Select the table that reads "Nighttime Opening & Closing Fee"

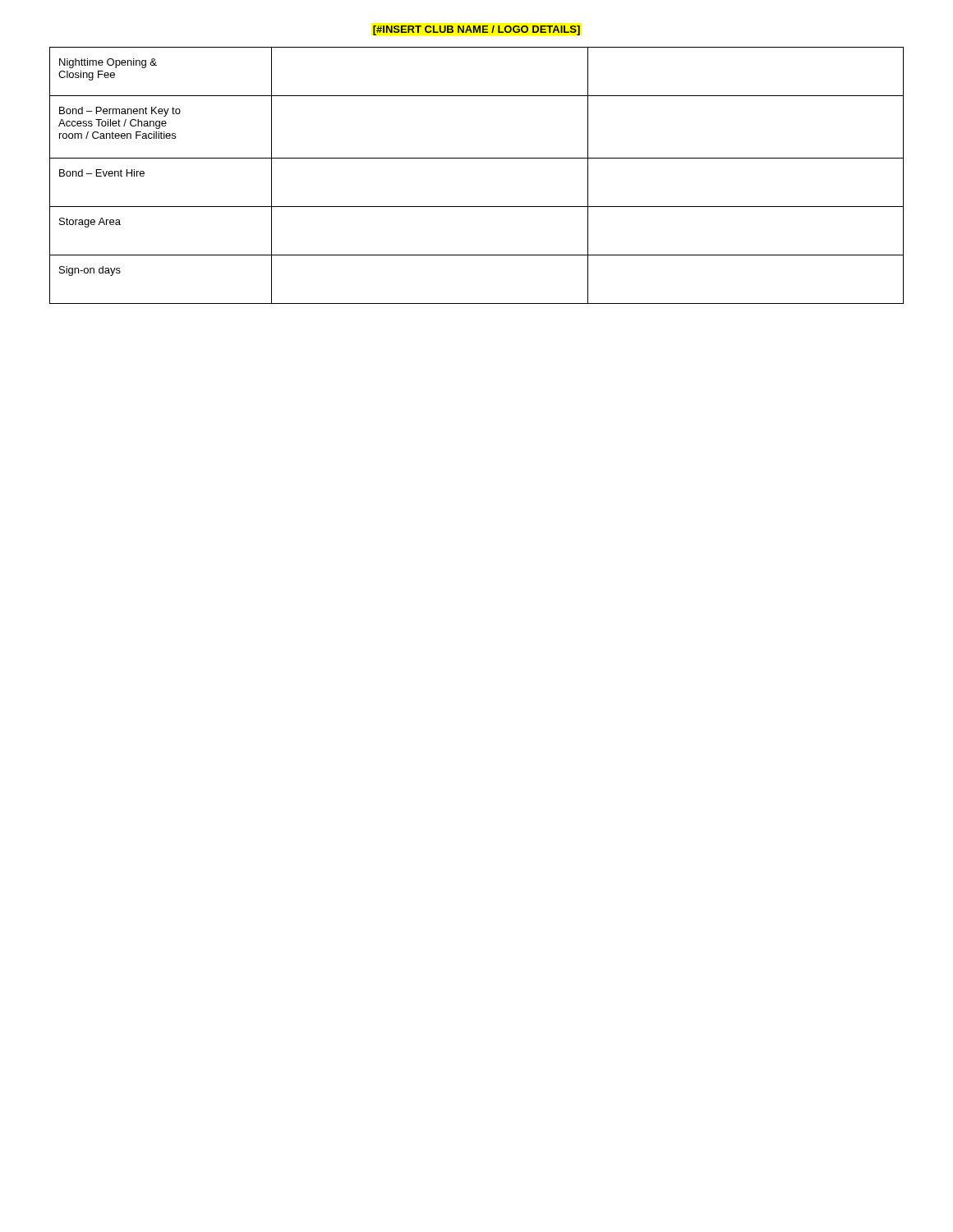click(x=476, y=174)
